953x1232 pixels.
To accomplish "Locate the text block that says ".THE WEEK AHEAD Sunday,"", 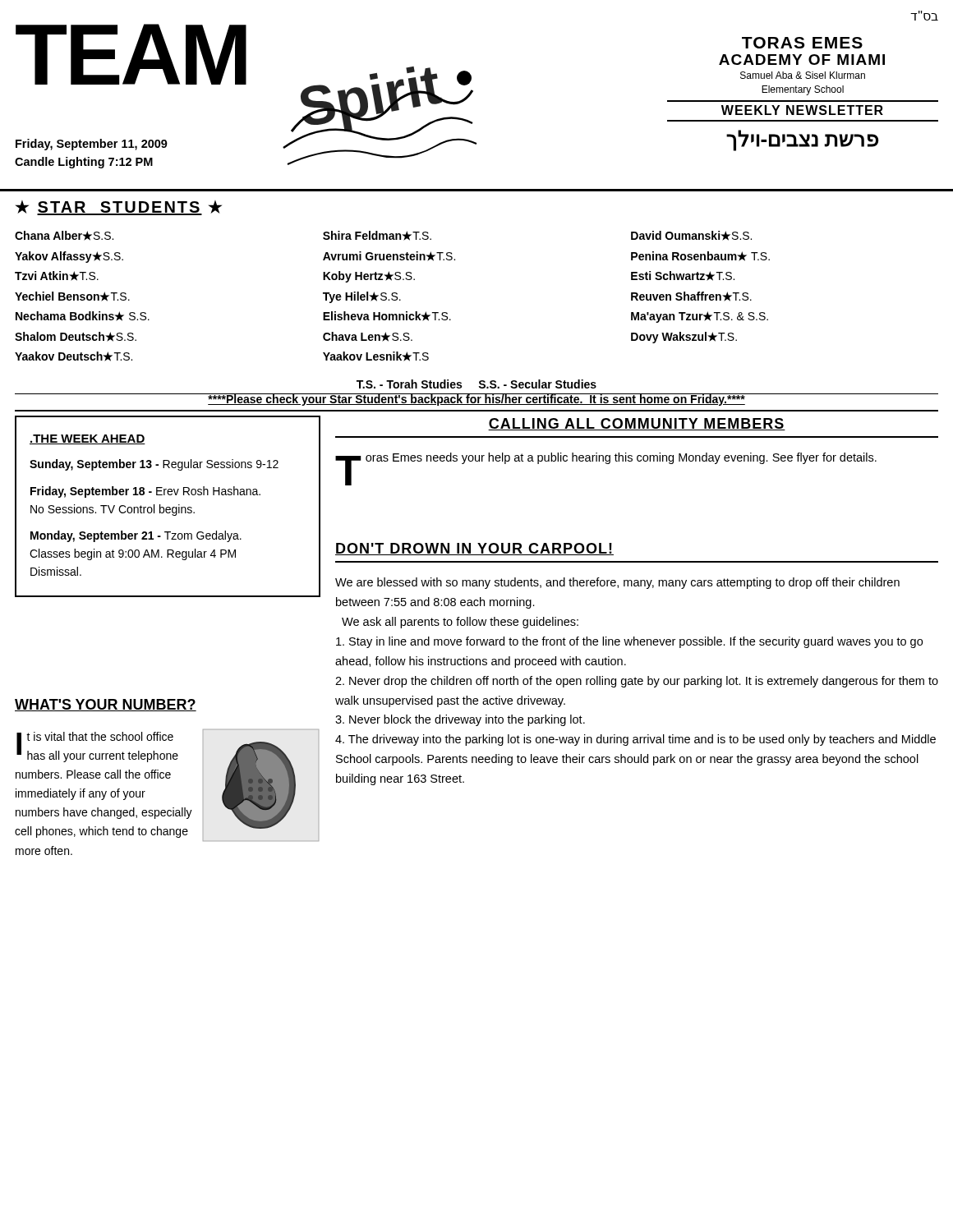I will 168,505.
